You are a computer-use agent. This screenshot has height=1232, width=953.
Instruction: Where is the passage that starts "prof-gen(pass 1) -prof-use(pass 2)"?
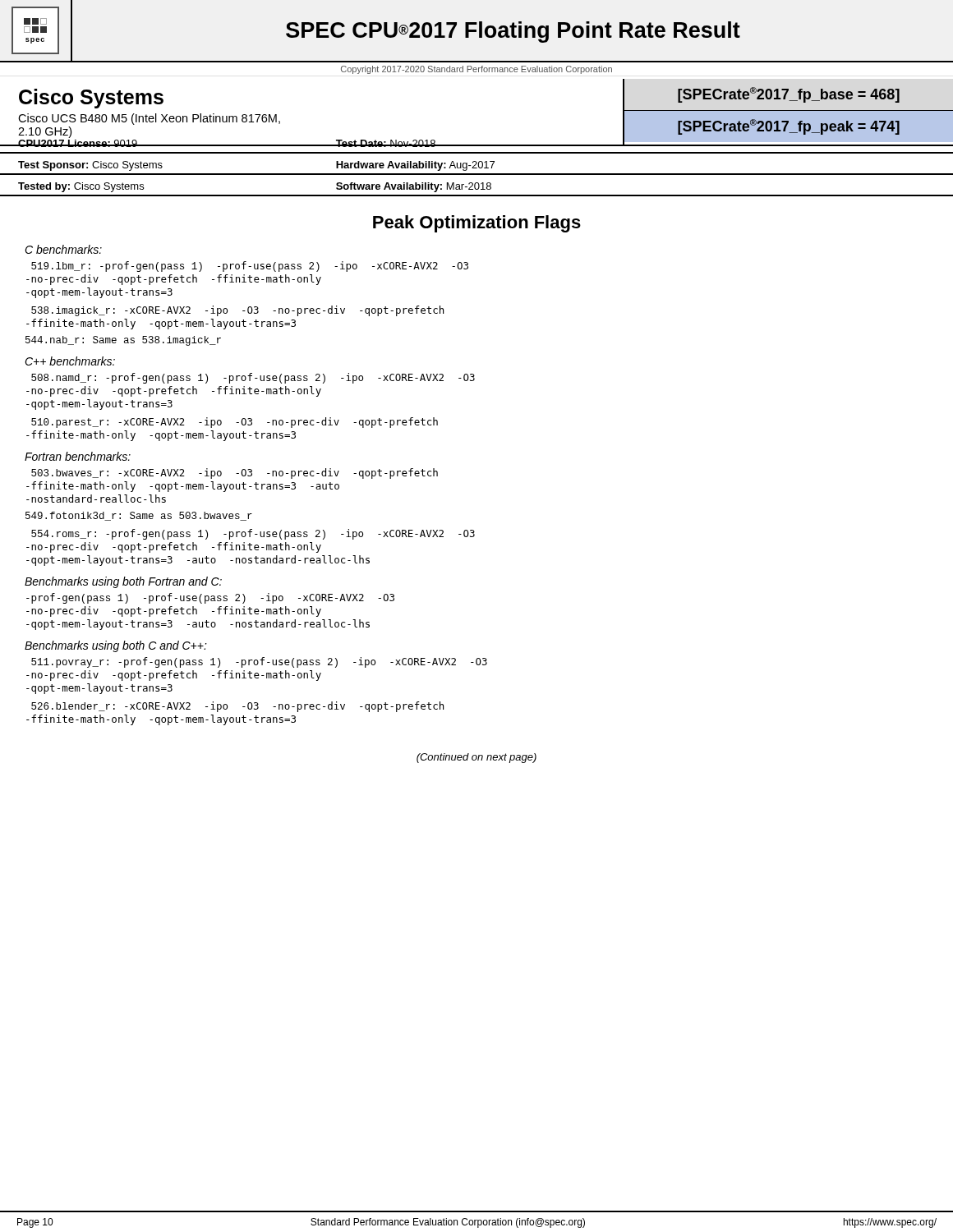tap(210, 611)
